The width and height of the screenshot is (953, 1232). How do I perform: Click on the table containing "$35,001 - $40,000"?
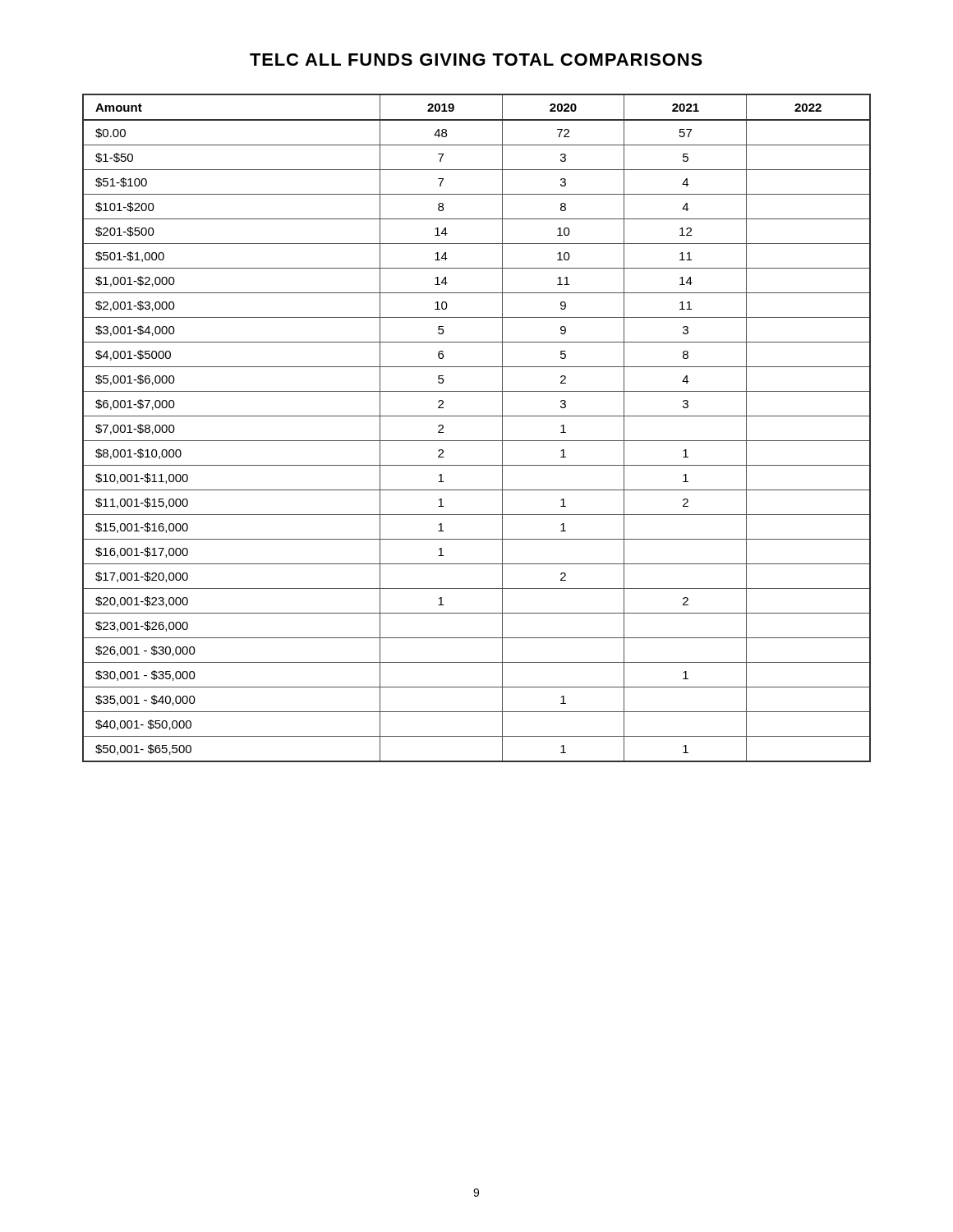point(476,428)
